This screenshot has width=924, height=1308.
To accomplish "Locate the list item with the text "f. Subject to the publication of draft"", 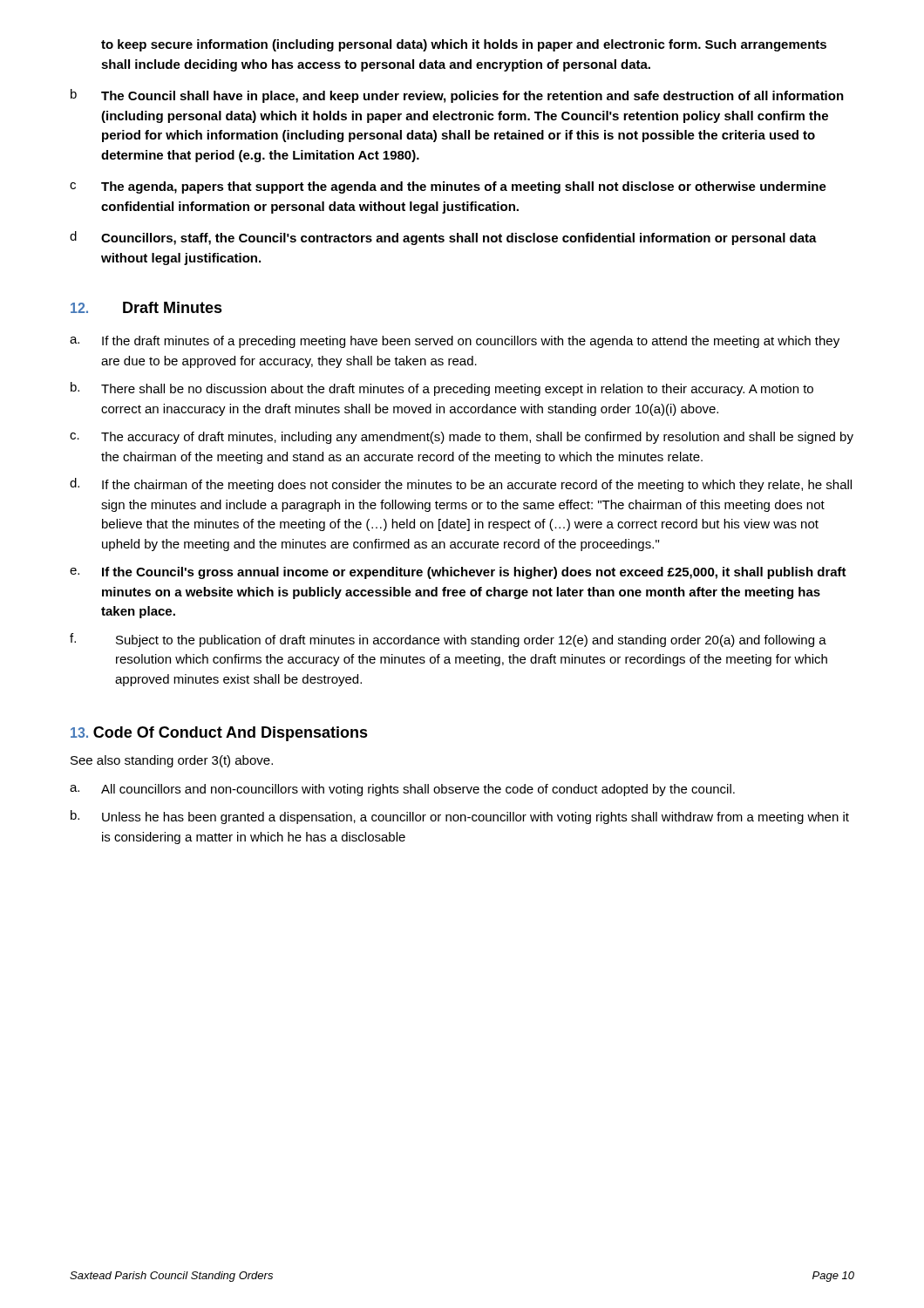I will click(x=462, y=659).
